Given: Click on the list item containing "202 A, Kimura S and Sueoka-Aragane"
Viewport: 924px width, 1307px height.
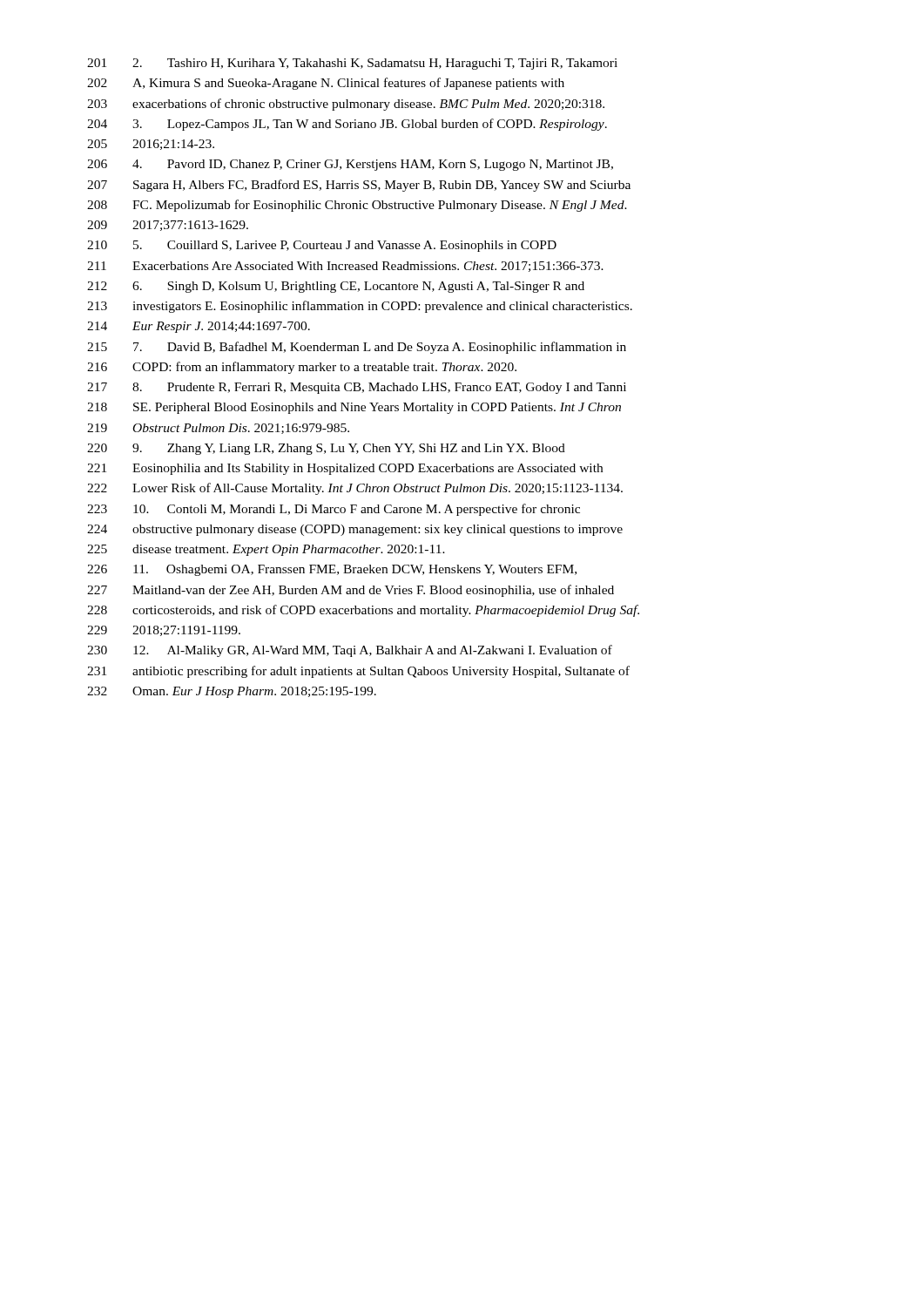Looking at the screenshot, I should (462, 83).
